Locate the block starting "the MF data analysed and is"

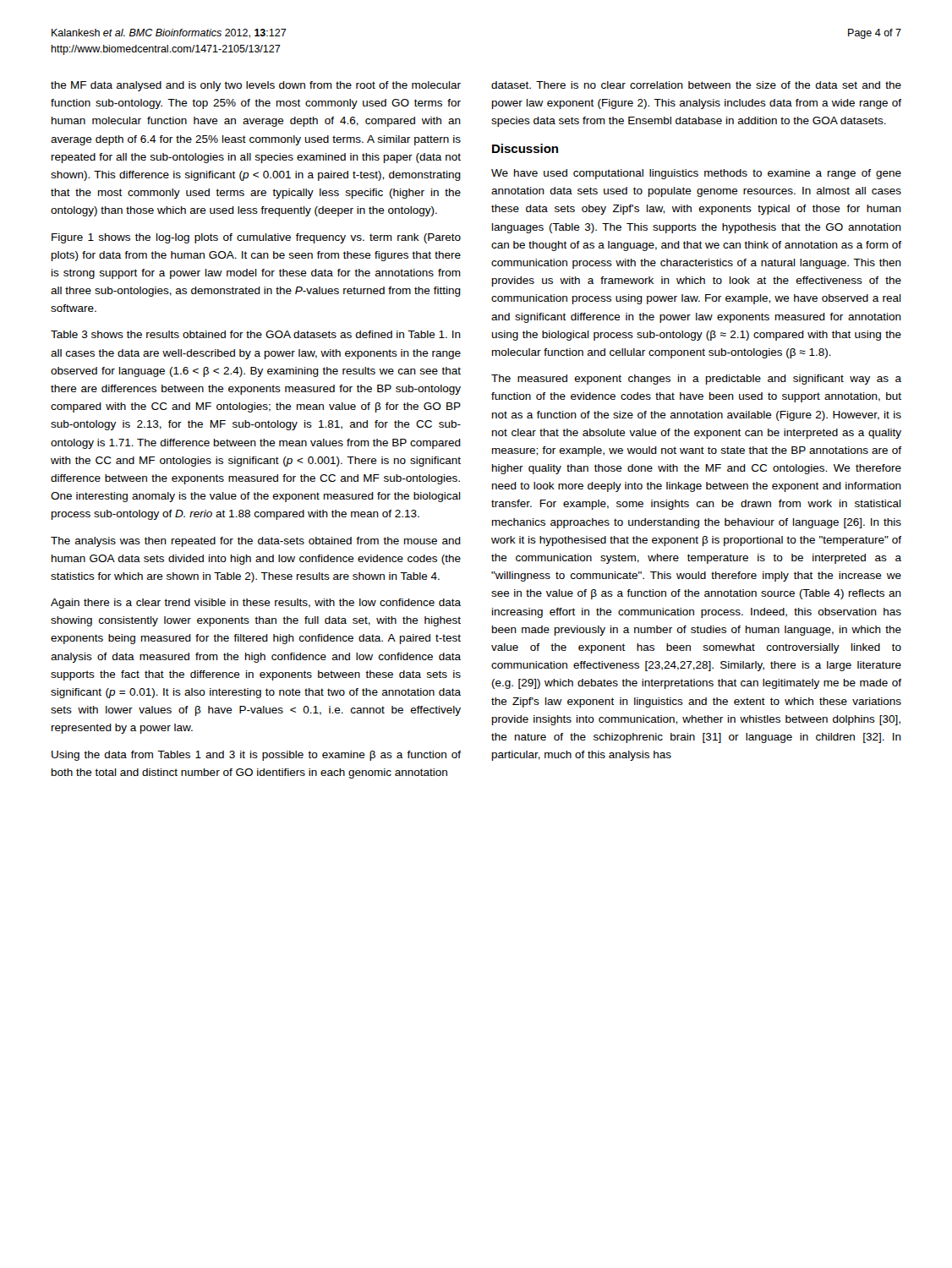click(256, 148)
